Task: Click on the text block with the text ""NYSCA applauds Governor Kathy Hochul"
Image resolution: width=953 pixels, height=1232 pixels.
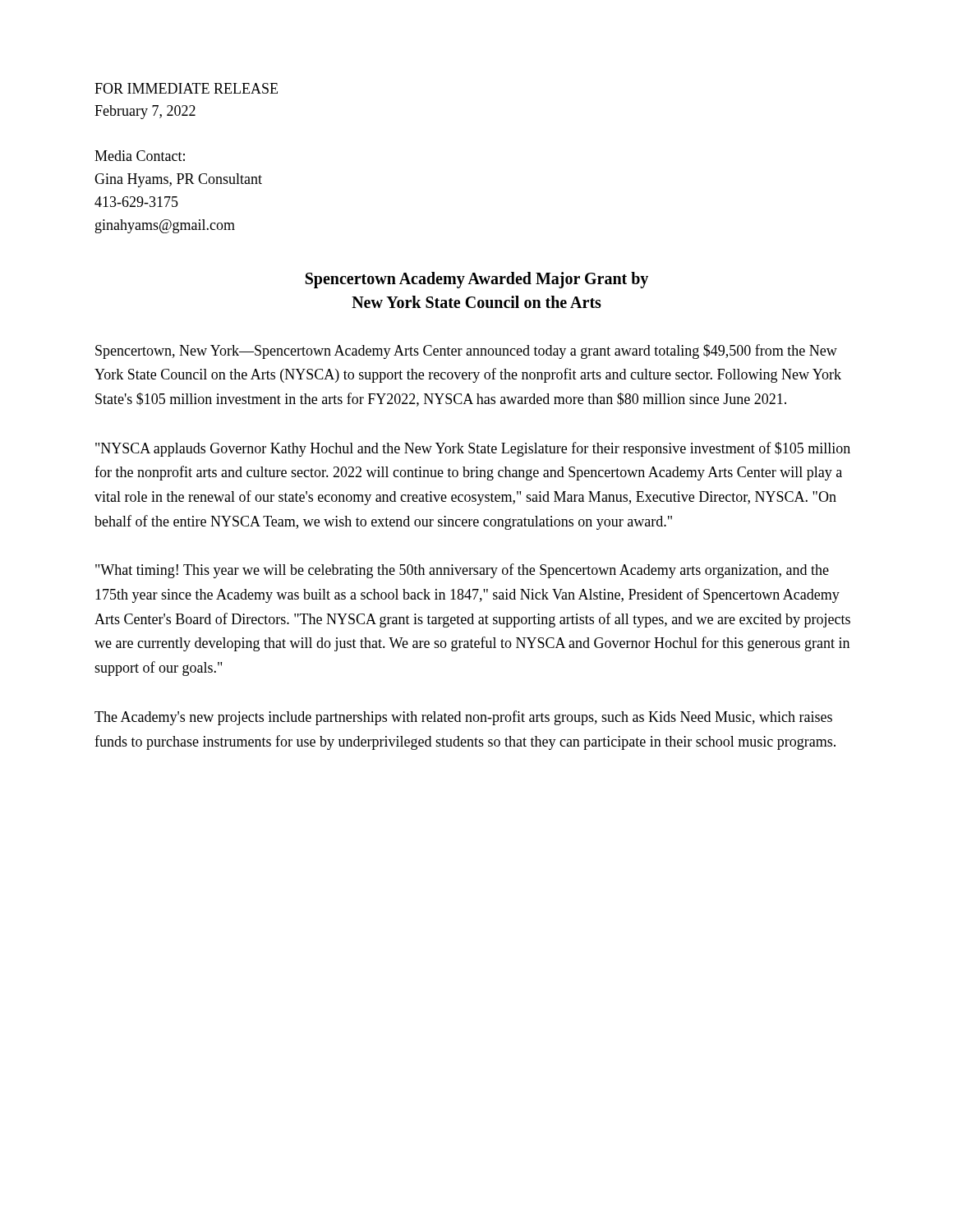Action: click(472, 485)
